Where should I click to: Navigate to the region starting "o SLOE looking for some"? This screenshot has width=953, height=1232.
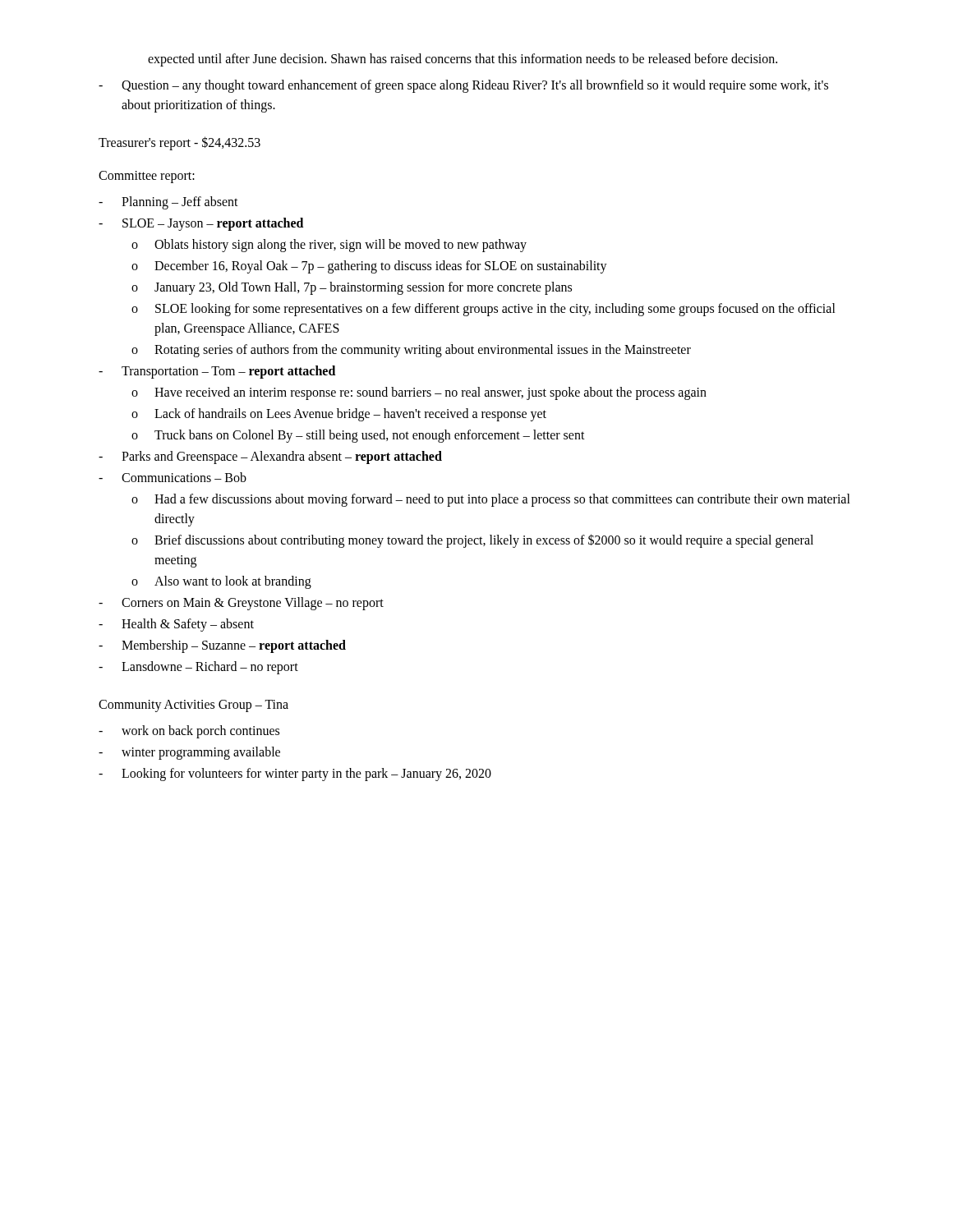[493, 319]
